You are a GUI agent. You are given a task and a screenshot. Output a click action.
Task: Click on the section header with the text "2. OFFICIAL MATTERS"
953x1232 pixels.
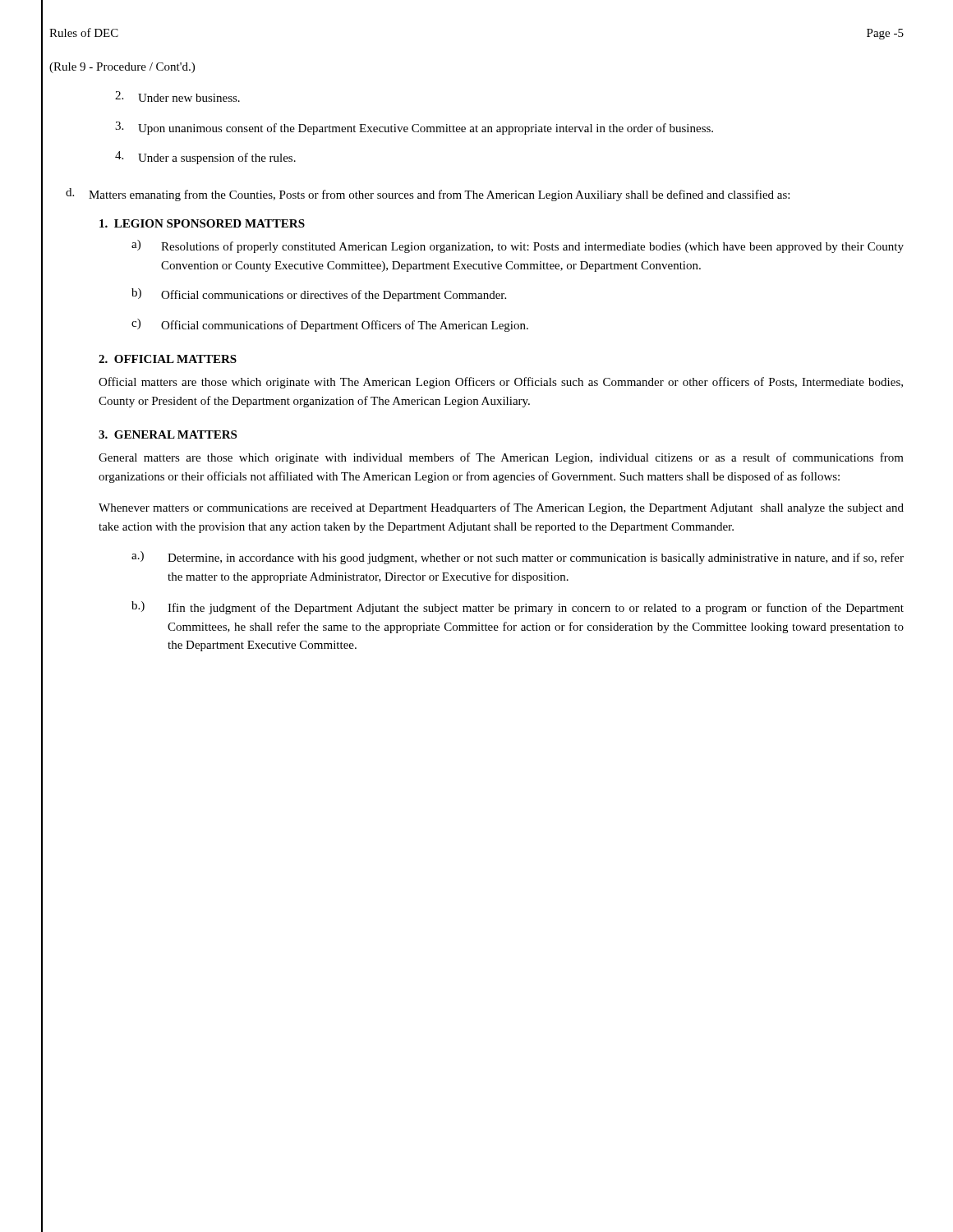[x=168, y=359]
